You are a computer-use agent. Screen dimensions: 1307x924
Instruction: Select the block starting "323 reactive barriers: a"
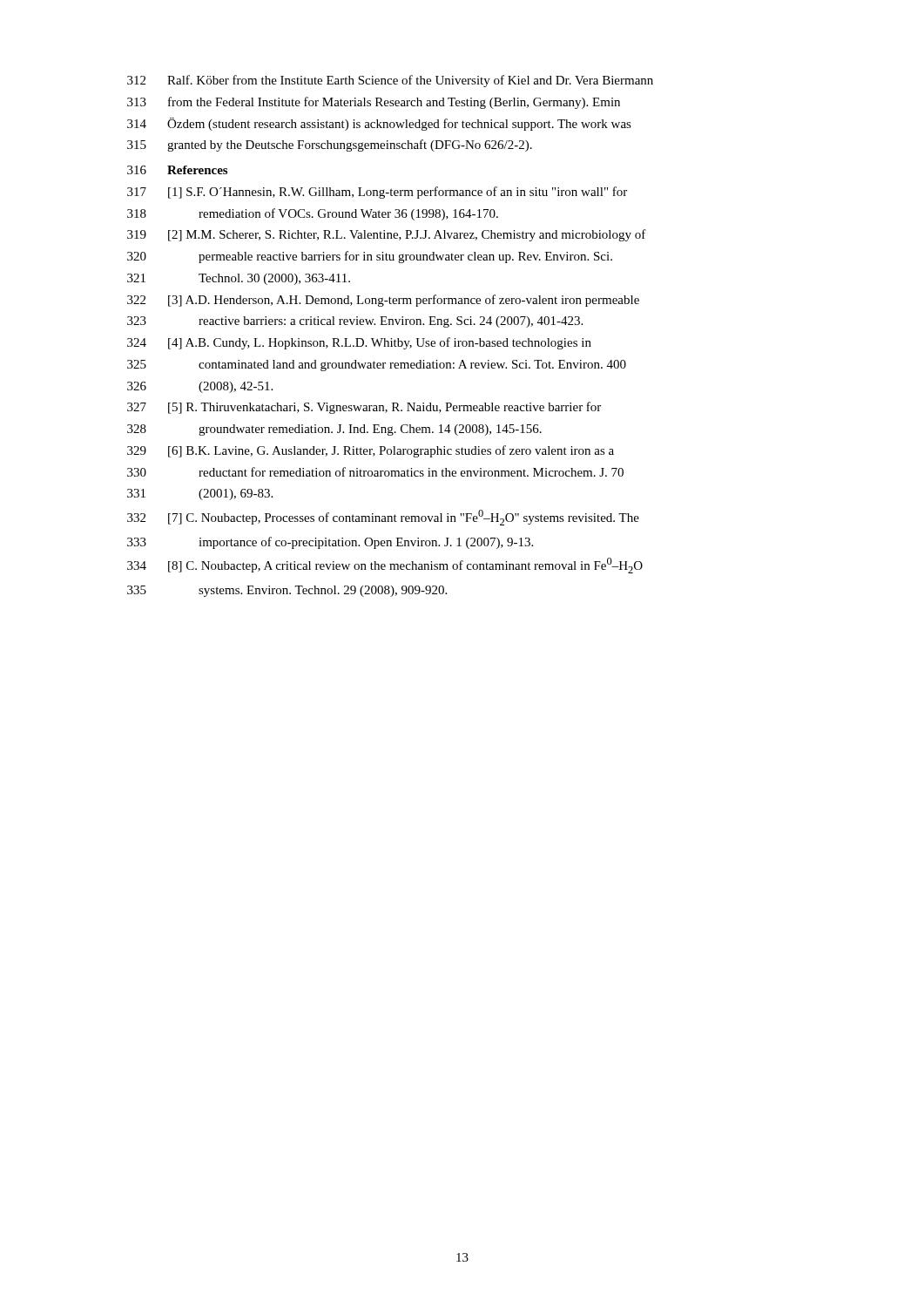[x=462, y=321]
